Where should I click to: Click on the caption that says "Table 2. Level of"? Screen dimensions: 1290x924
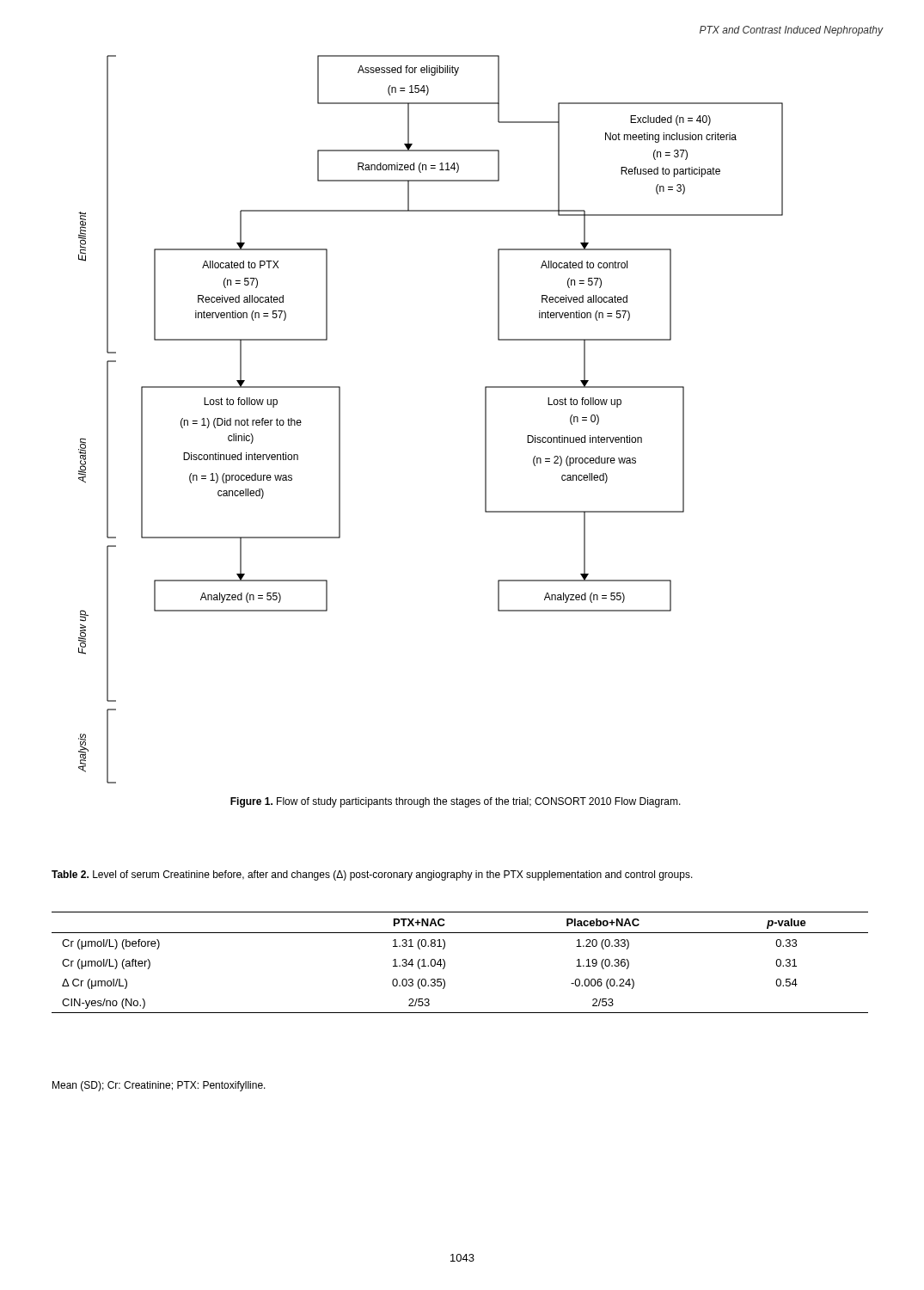[372, 875]
